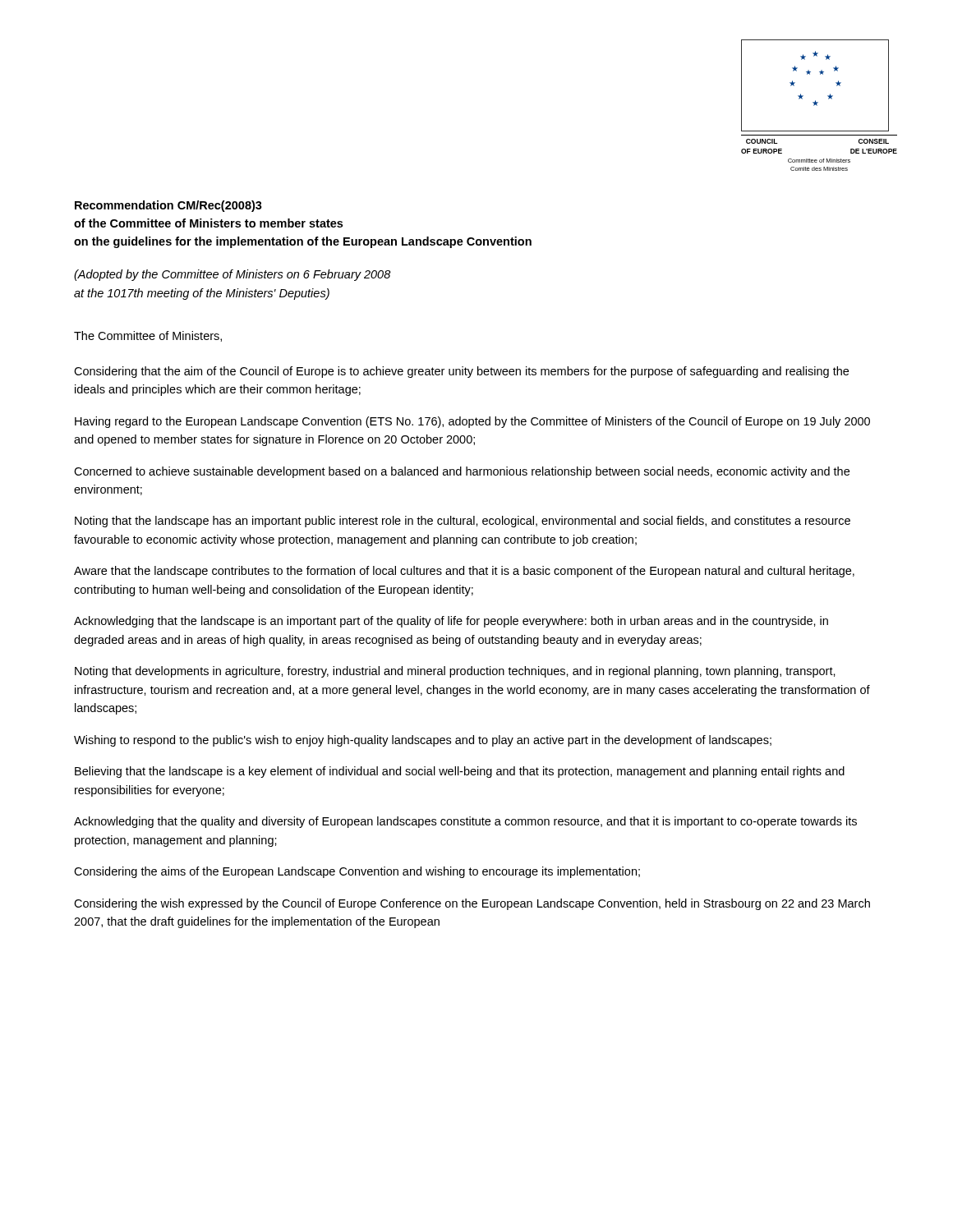Select the passage starting "Considering that the aim of the"

[462, 380]
